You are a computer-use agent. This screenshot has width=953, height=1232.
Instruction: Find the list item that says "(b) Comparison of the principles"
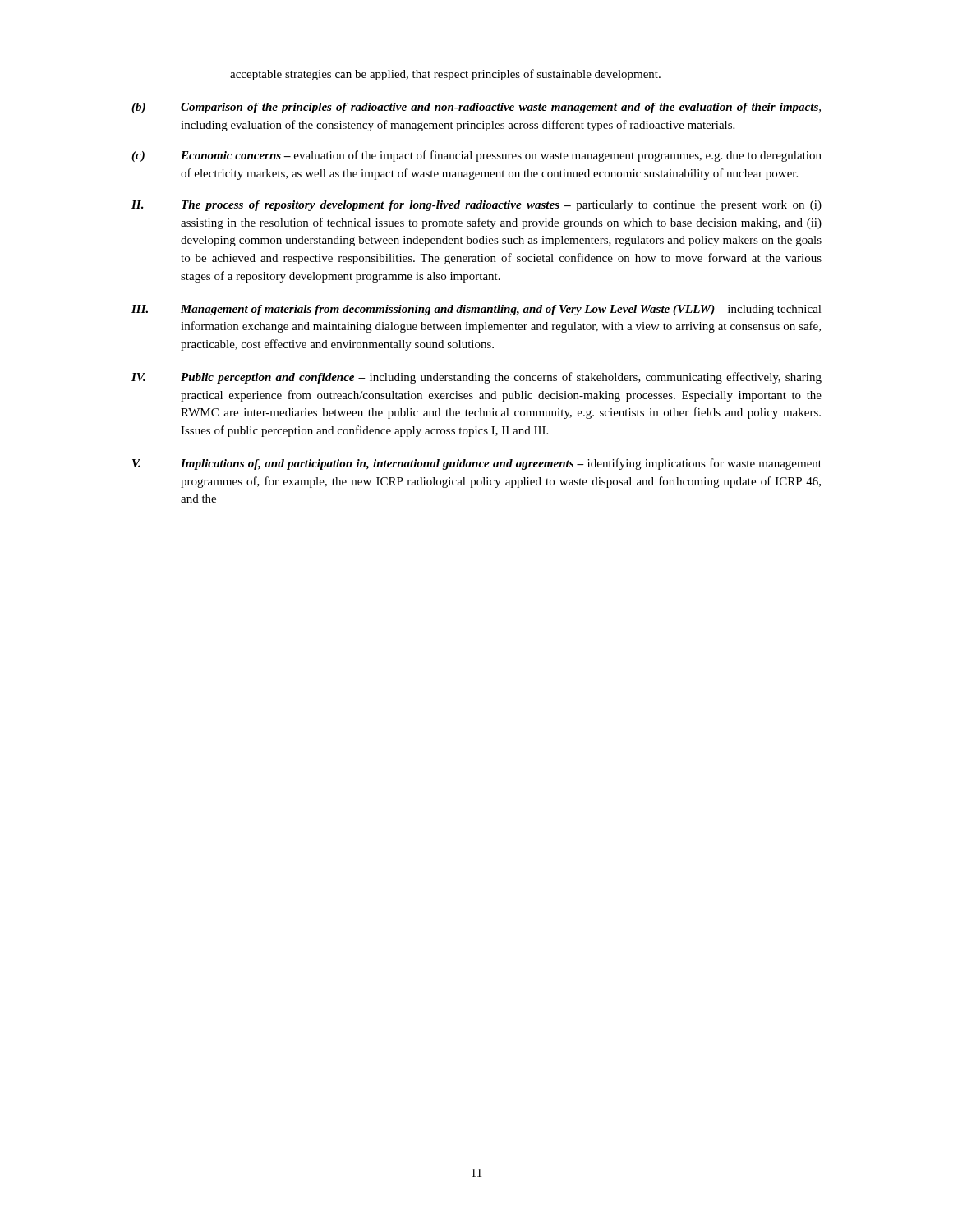[476, 116]
